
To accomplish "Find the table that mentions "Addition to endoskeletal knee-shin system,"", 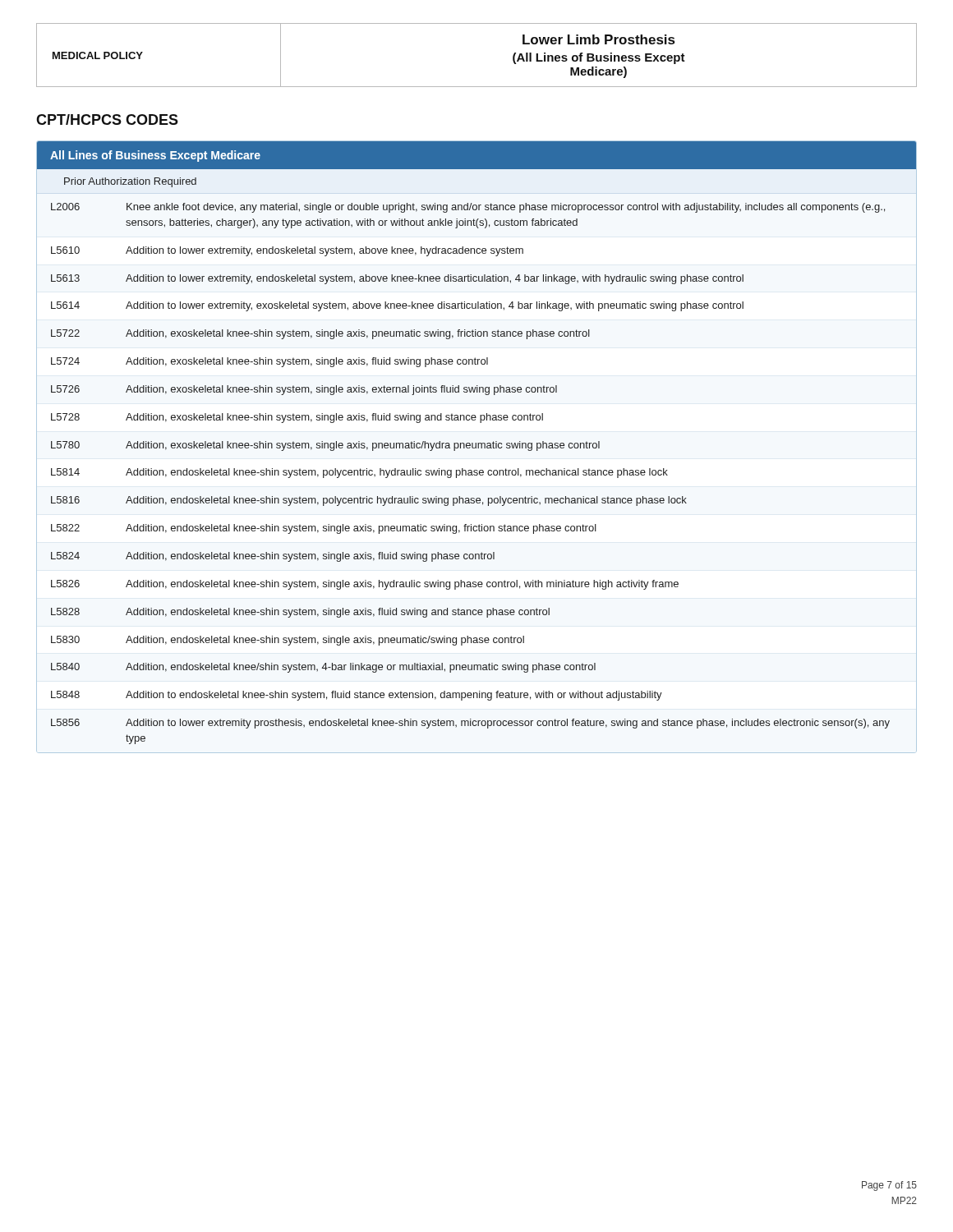I will [476, 447].
